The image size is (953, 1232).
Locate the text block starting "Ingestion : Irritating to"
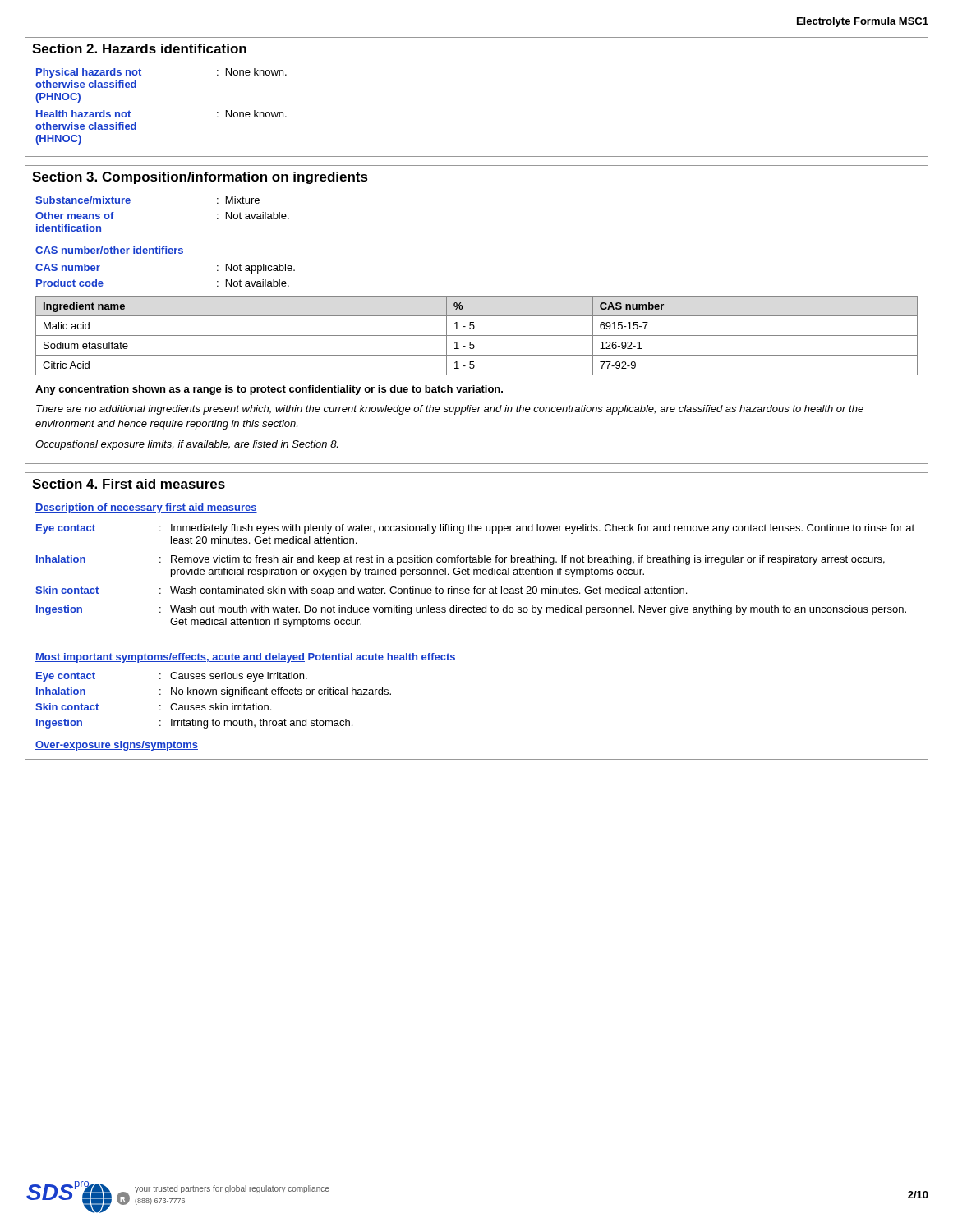tap(194, 724)
